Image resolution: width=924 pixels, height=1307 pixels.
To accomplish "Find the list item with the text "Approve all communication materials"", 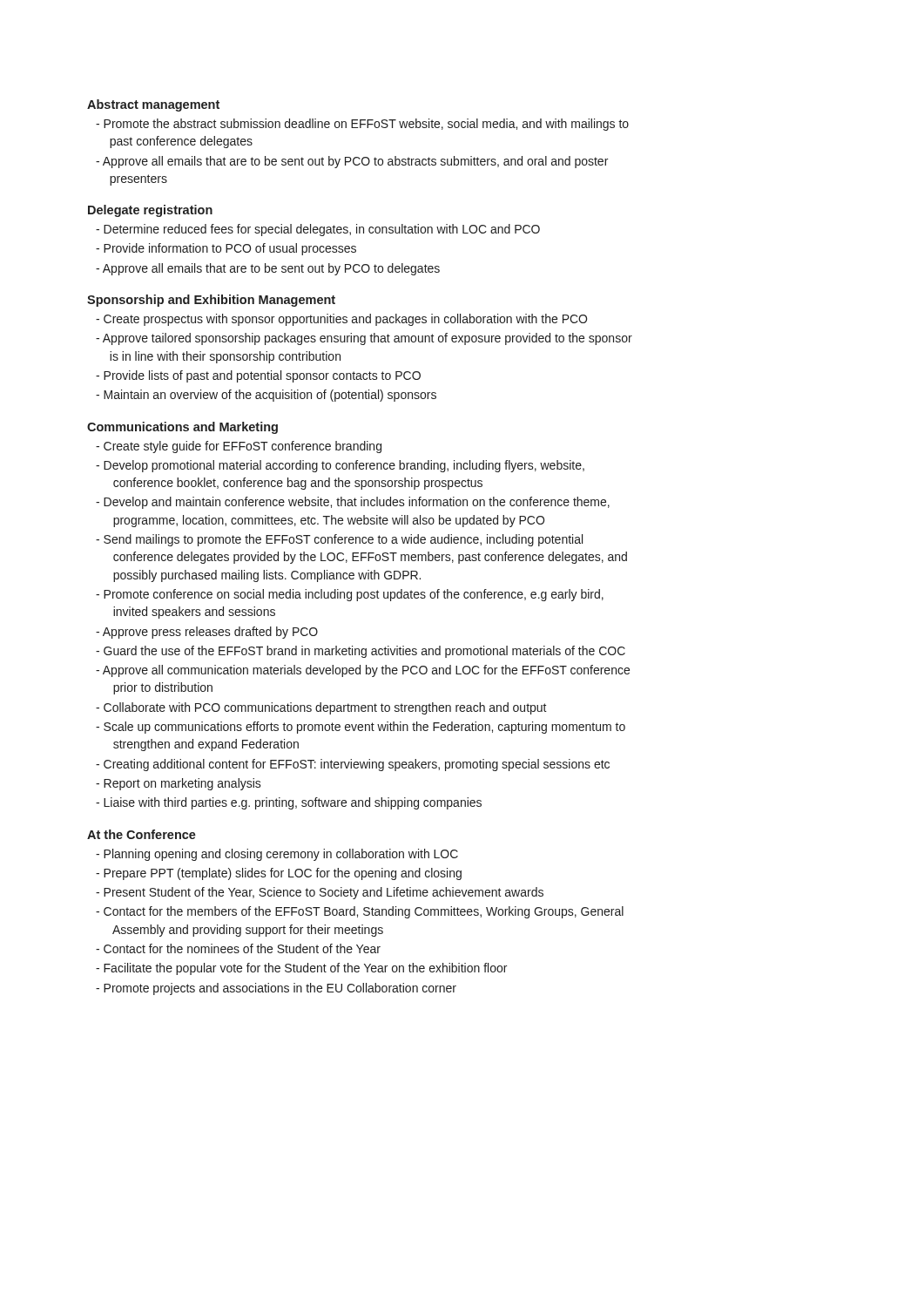I will click(x=462, y=679).
